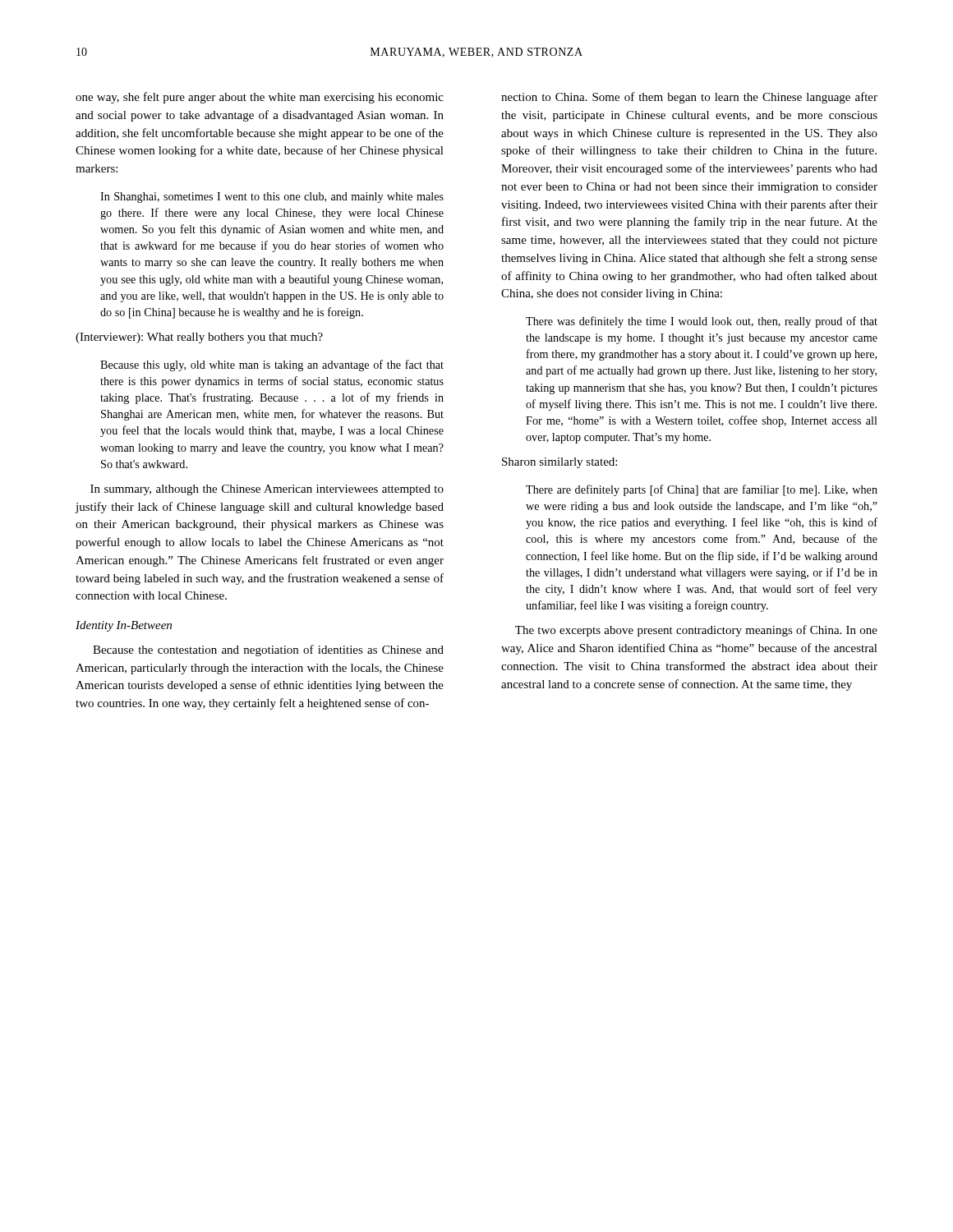
Task: Click on the text block that says "There was definitely the time"
Action: coord(702,379)
